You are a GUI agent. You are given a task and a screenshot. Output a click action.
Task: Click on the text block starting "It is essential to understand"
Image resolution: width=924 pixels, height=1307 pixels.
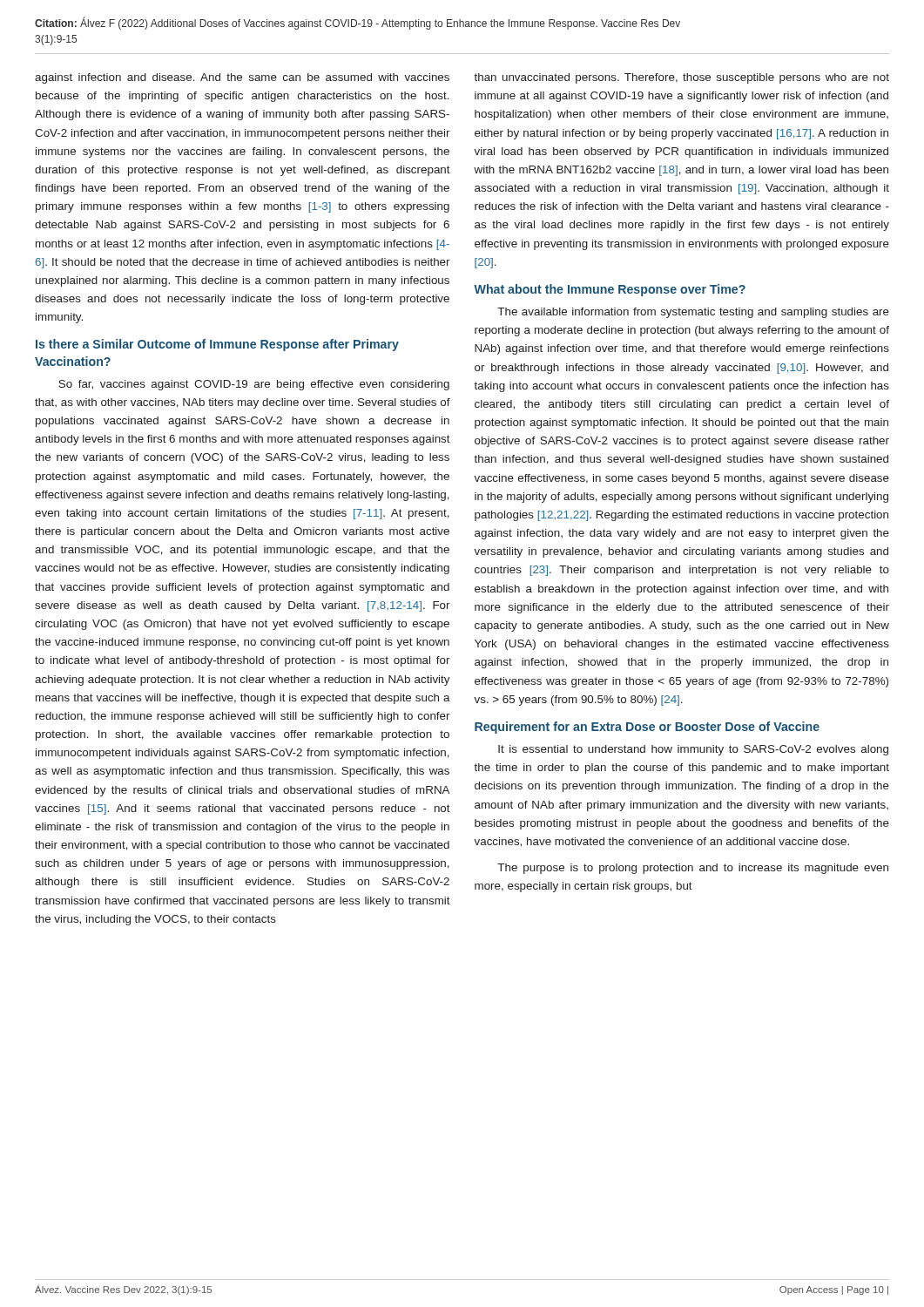(x=682, y=817)
